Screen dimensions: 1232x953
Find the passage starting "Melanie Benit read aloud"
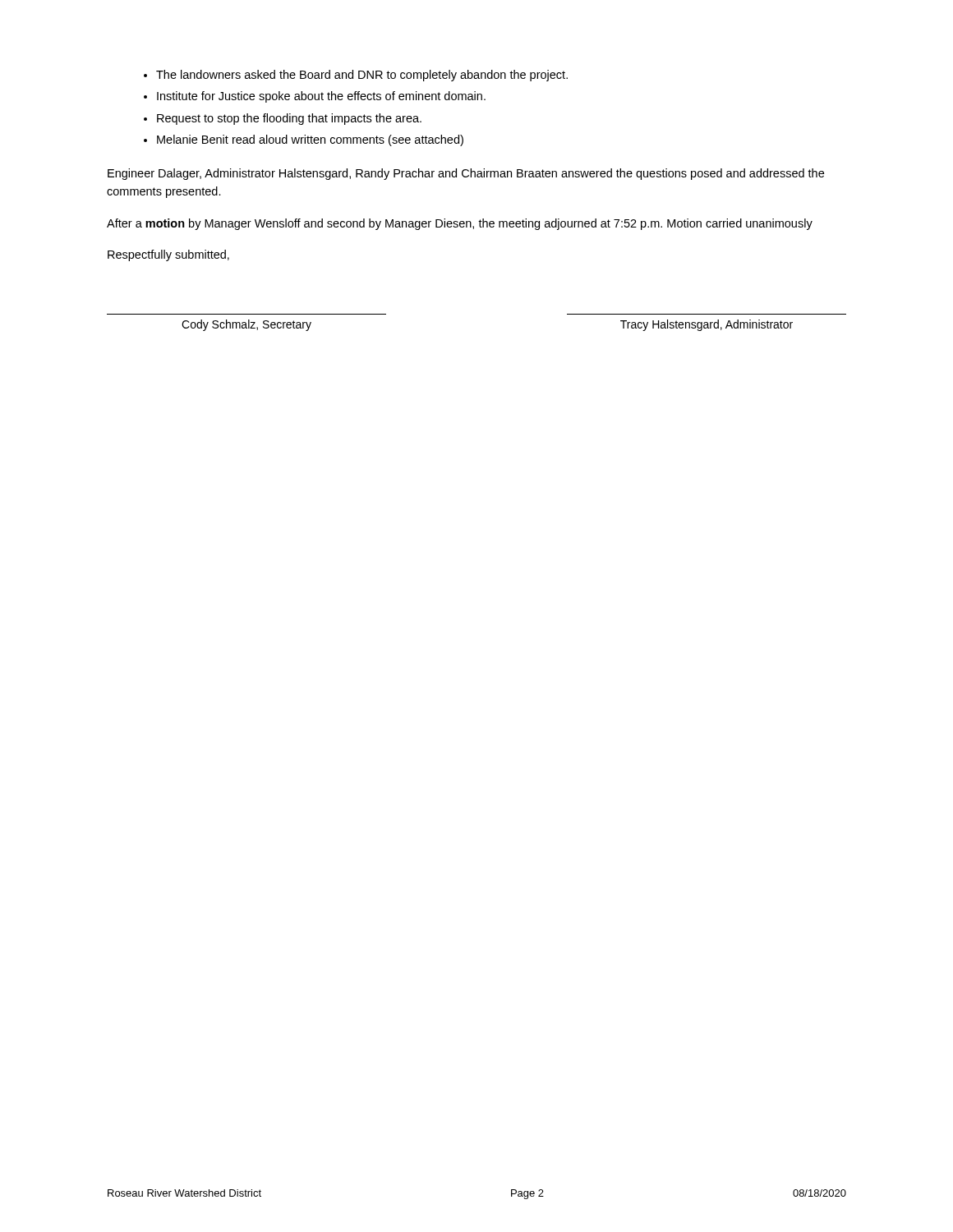point(310,140)
